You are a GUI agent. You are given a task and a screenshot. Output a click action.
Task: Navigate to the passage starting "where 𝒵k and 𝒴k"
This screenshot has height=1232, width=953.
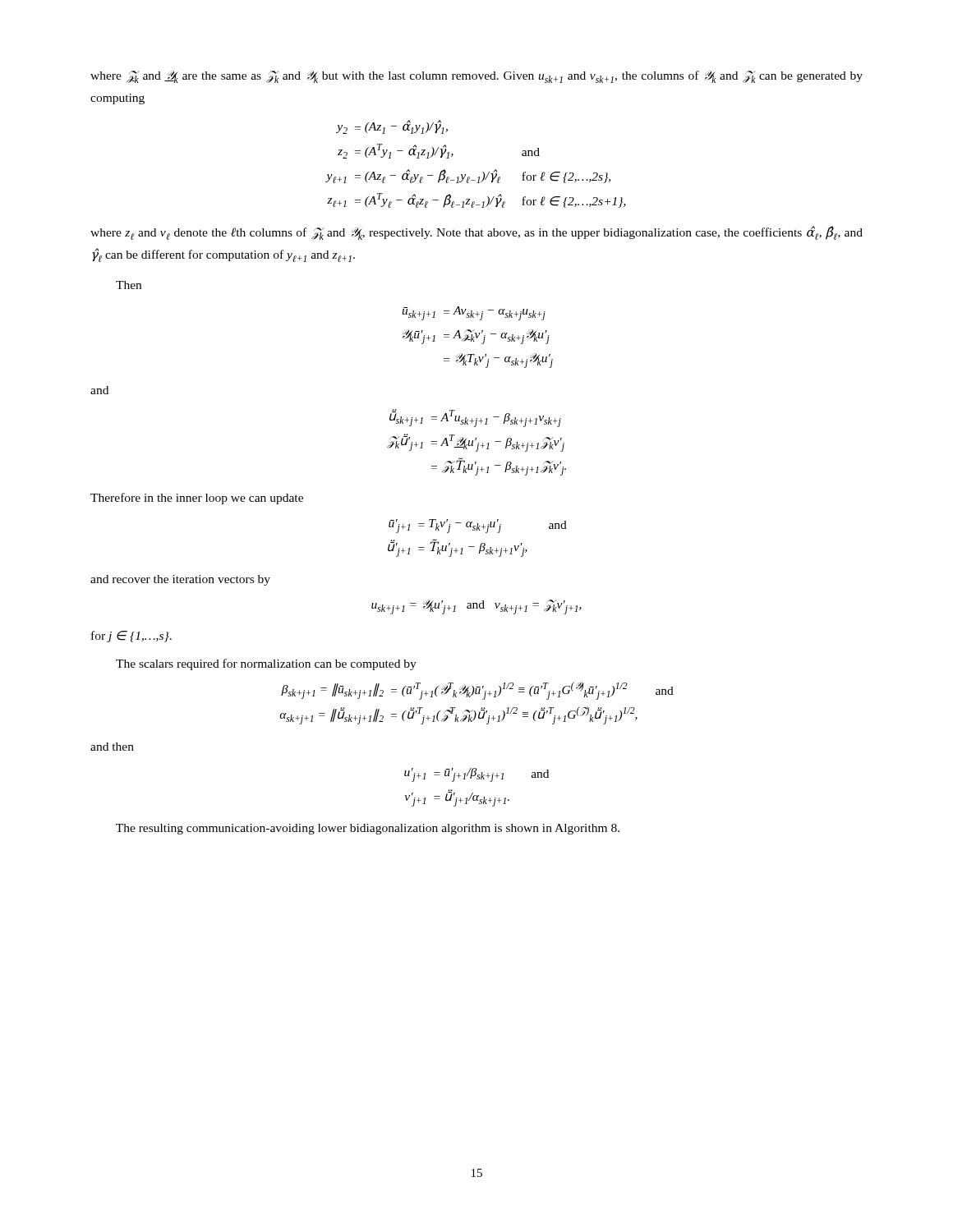(x=476, y=86)
